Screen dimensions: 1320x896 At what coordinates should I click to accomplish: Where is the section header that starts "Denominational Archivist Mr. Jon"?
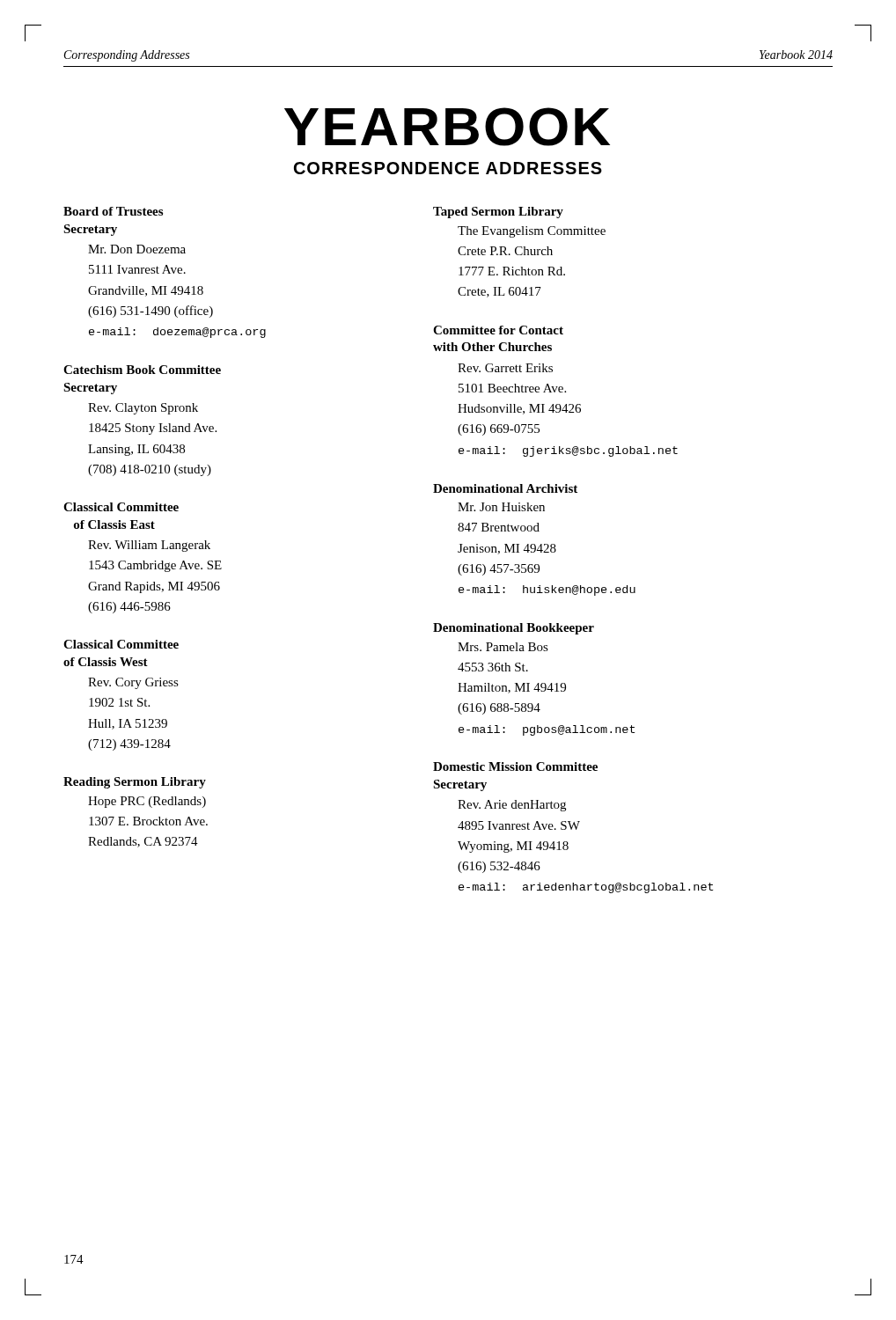[x=505, y=488]
